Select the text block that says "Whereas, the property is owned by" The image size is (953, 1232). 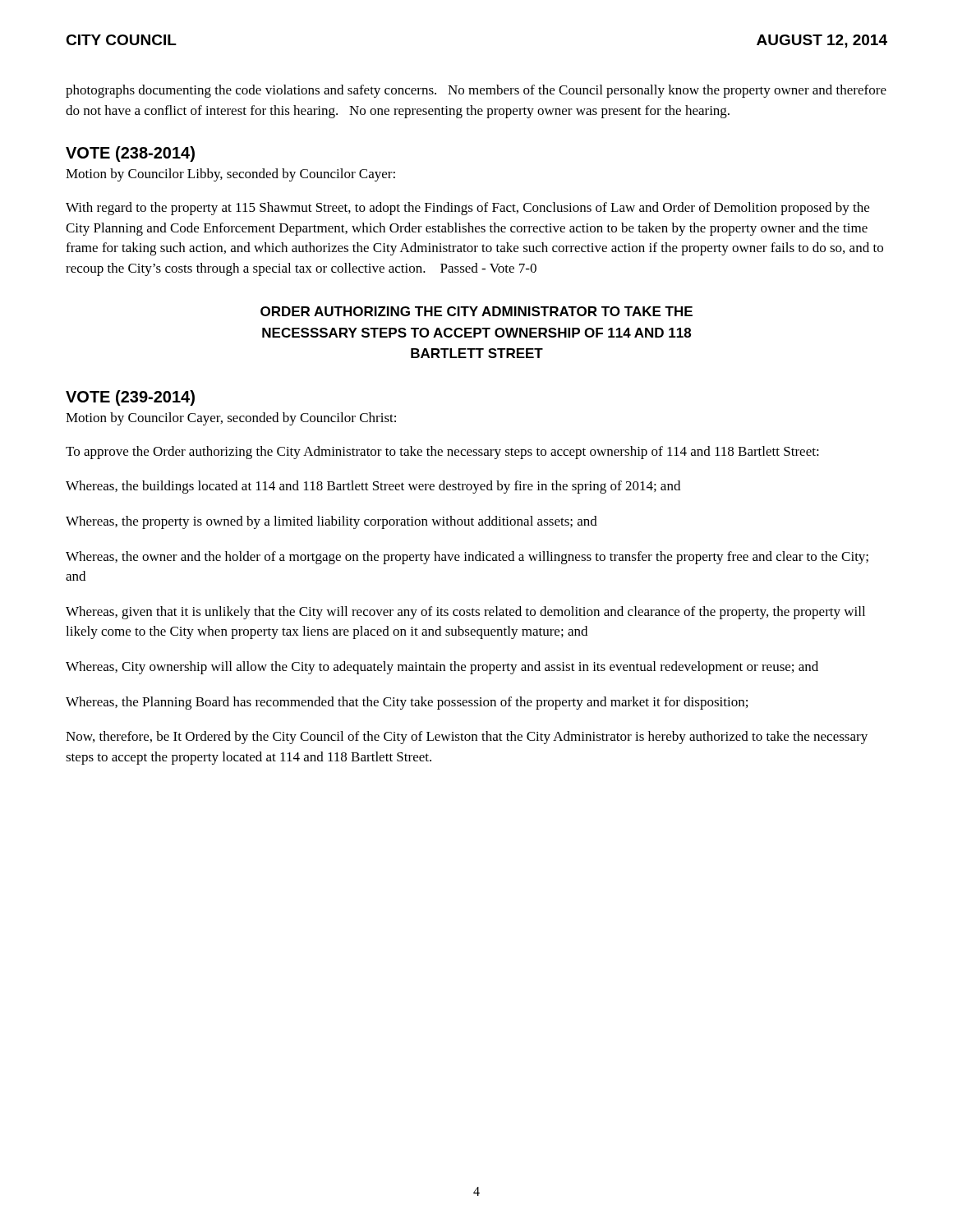(331, 521)
